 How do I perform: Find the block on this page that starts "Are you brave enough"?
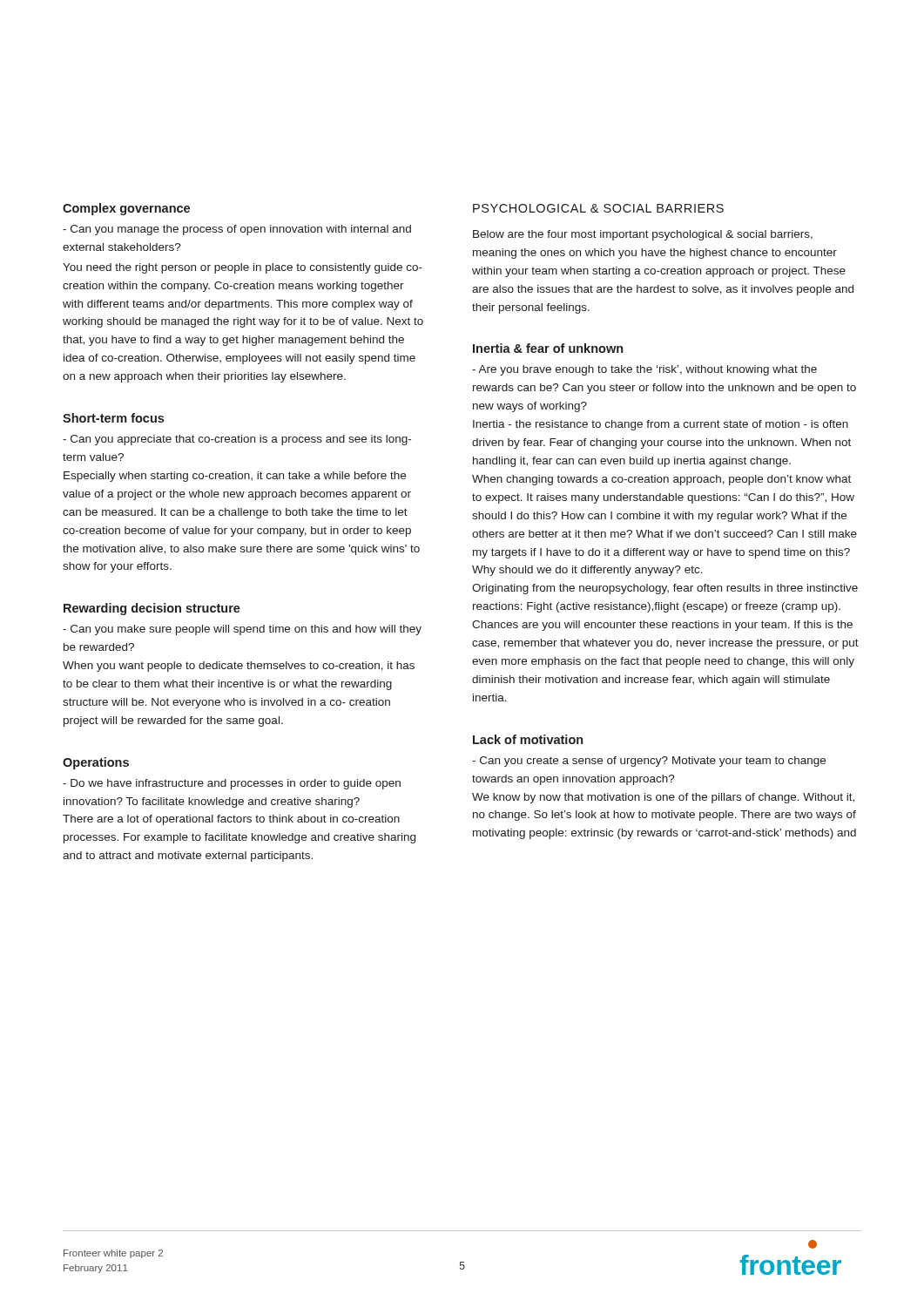666,534
